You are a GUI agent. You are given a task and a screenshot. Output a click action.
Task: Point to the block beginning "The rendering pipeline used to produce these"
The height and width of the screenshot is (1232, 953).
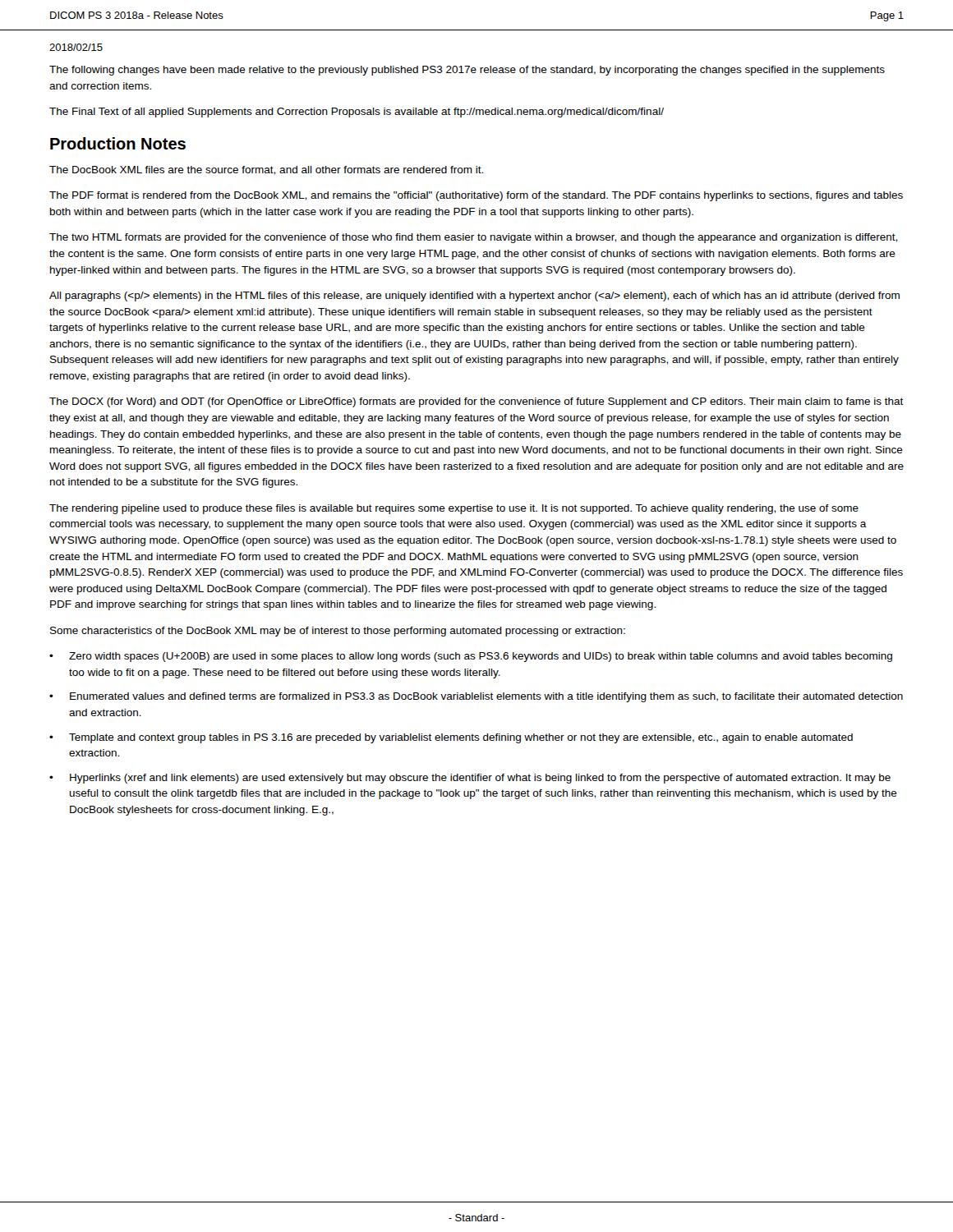476,556
